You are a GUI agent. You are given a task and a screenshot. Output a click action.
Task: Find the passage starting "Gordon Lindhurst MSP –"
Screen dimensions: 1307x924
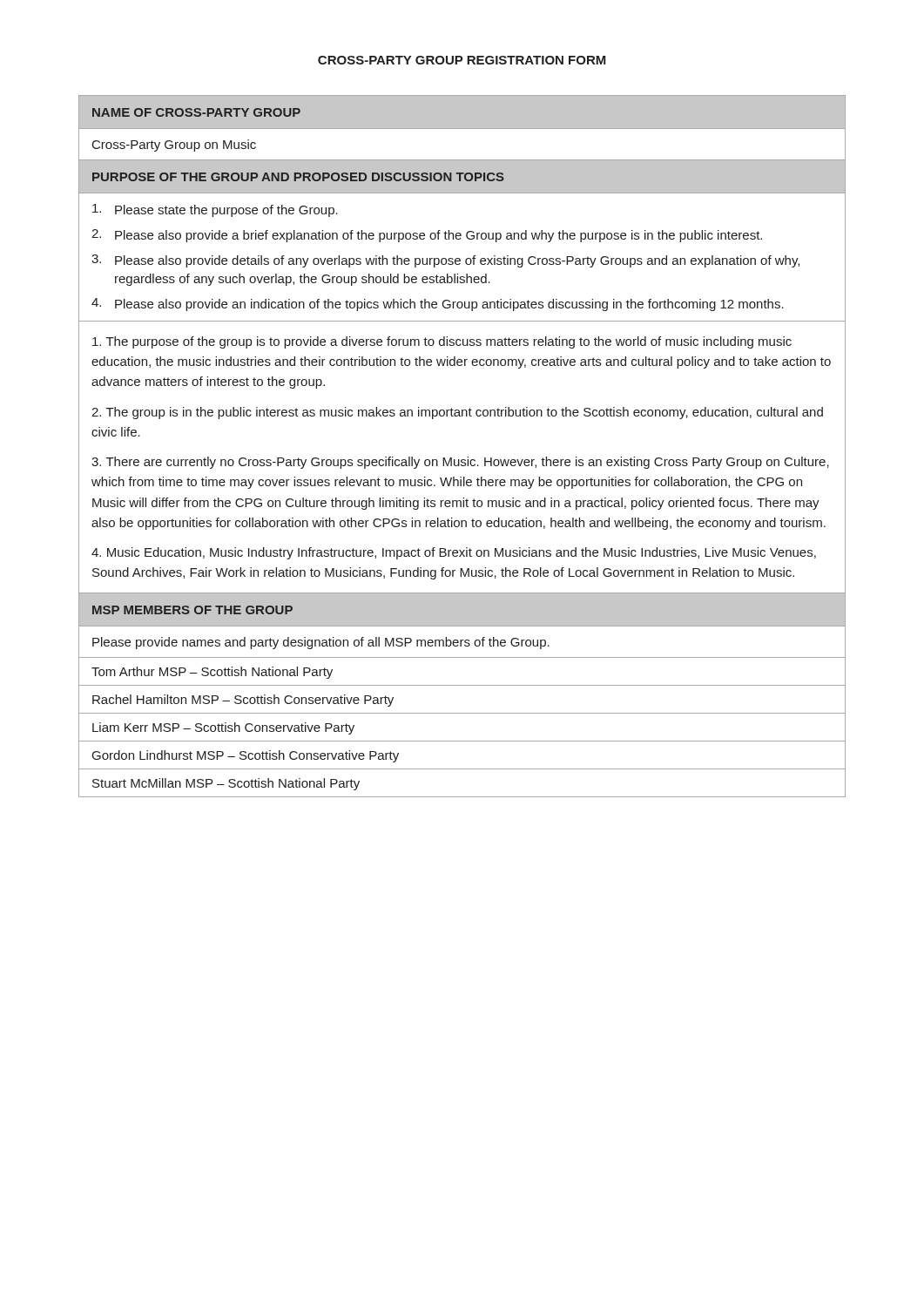pyautogui.click(x=245, y=755)
